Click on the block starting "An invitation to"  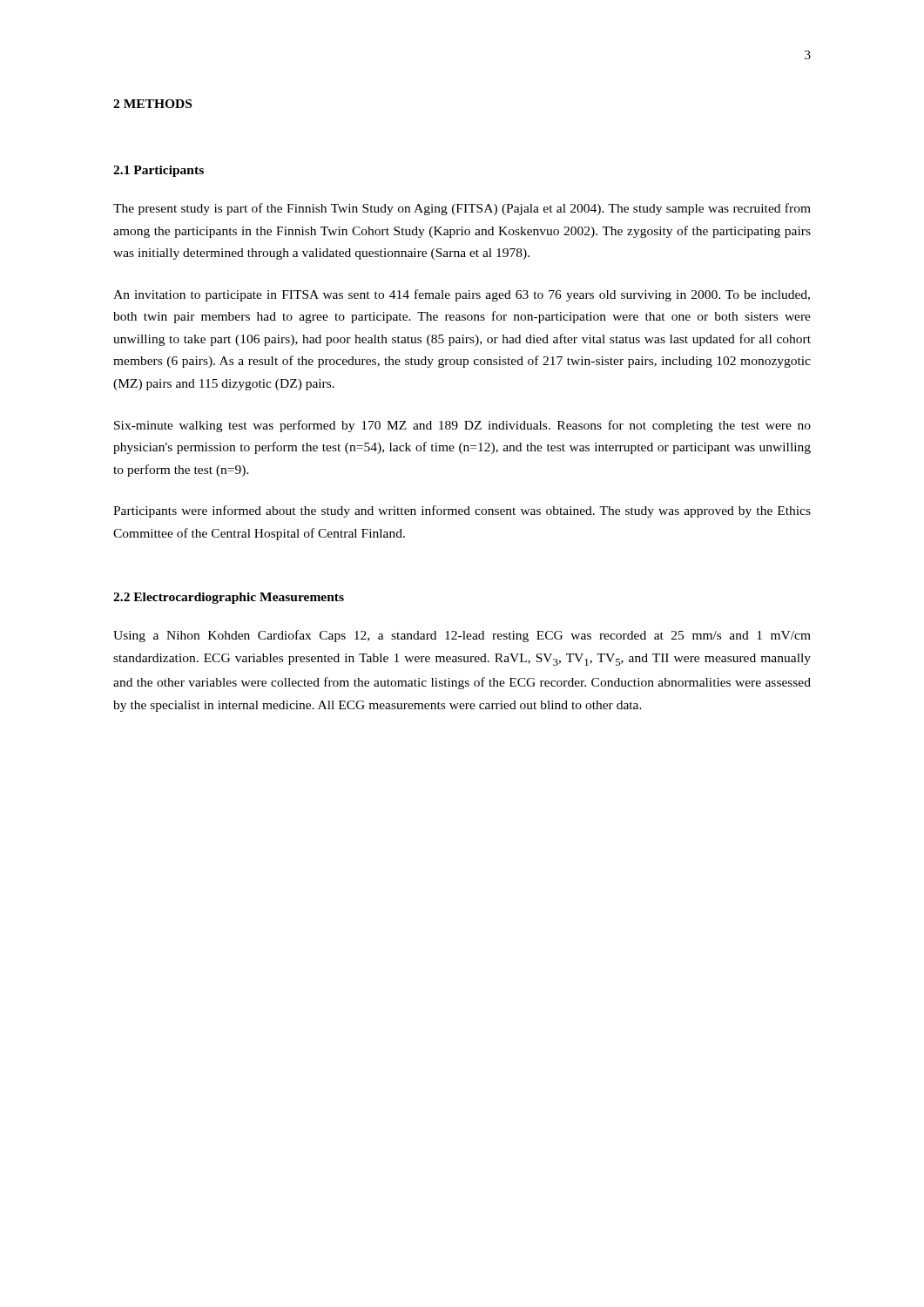462,338
